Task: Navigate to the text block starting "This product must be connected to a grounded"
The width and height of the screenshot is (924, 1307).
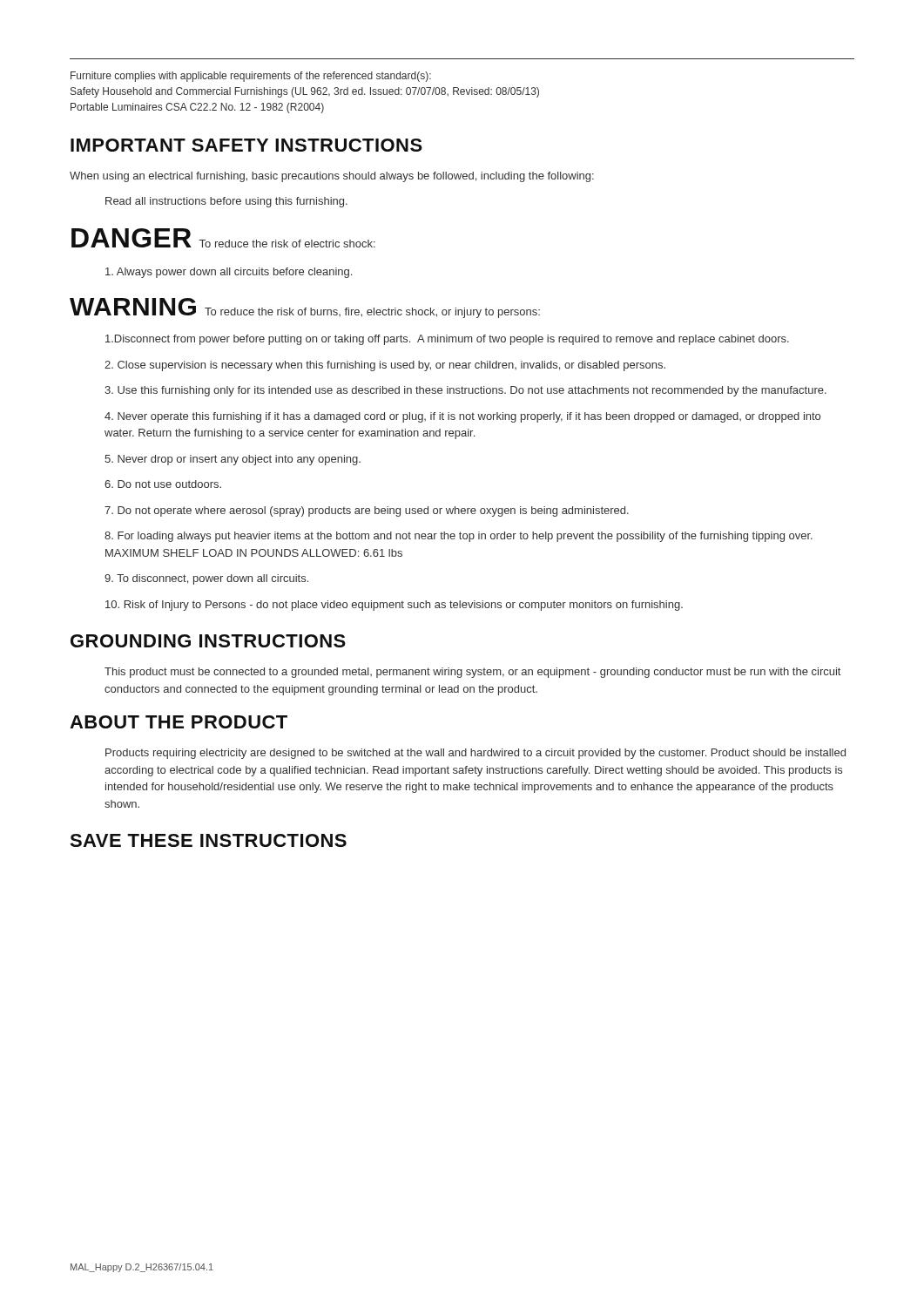Action: 473,680
